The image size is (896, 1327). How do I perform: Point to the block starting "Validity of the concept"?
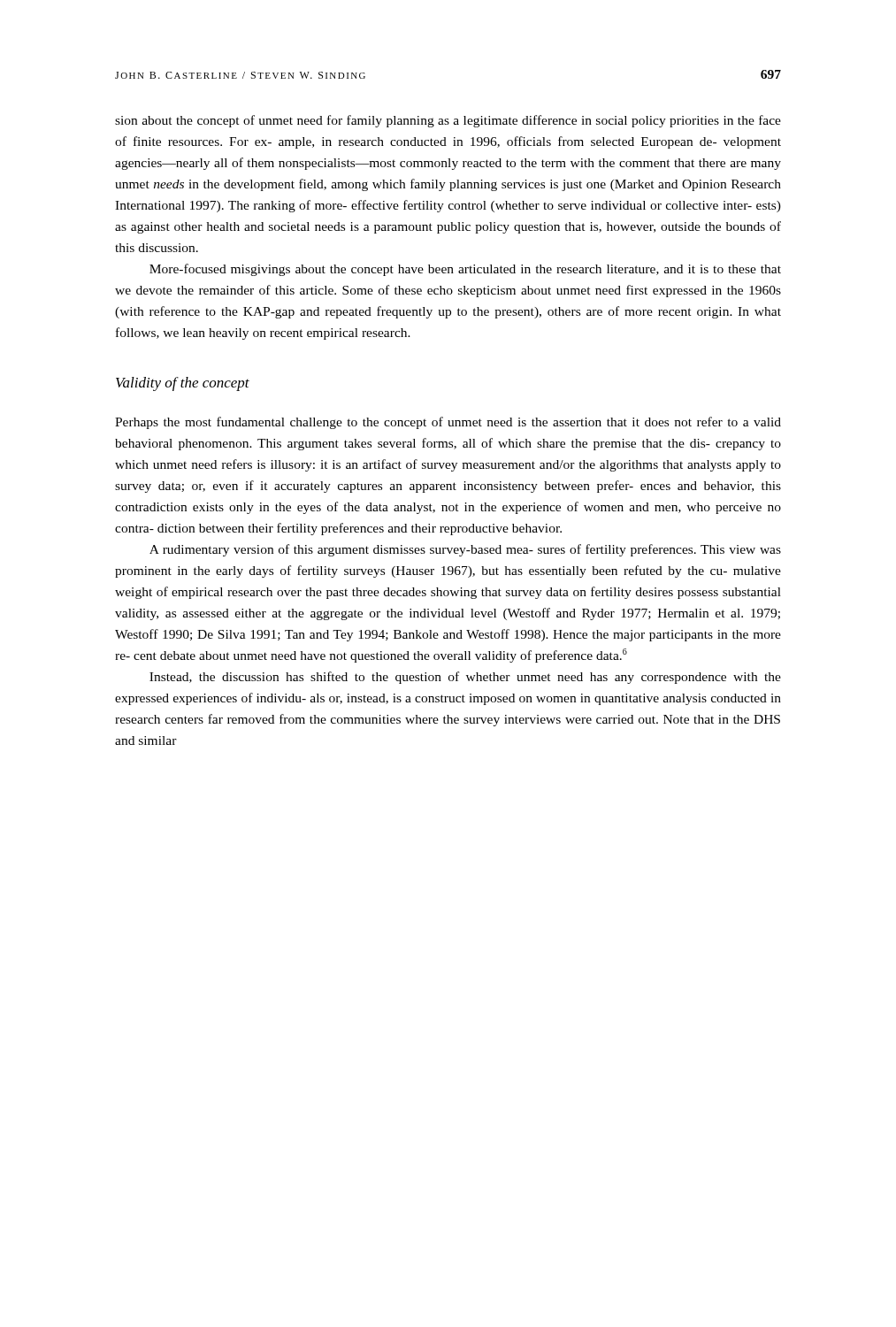tap(182, 383)
